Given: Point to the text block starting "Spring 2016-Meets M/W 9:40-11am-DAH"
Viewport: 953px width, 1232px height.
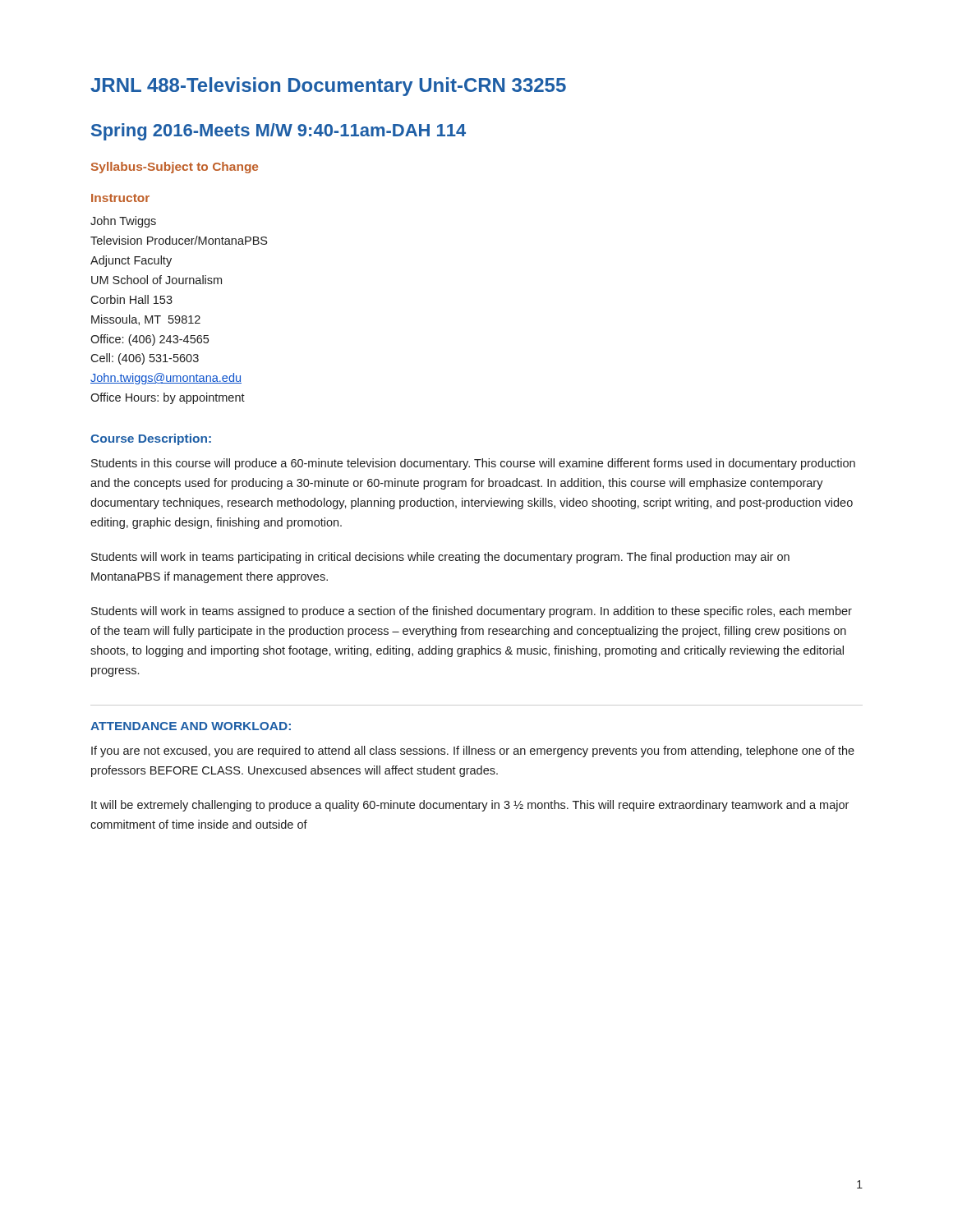Looking at the screenshot, I should point(278,130).
